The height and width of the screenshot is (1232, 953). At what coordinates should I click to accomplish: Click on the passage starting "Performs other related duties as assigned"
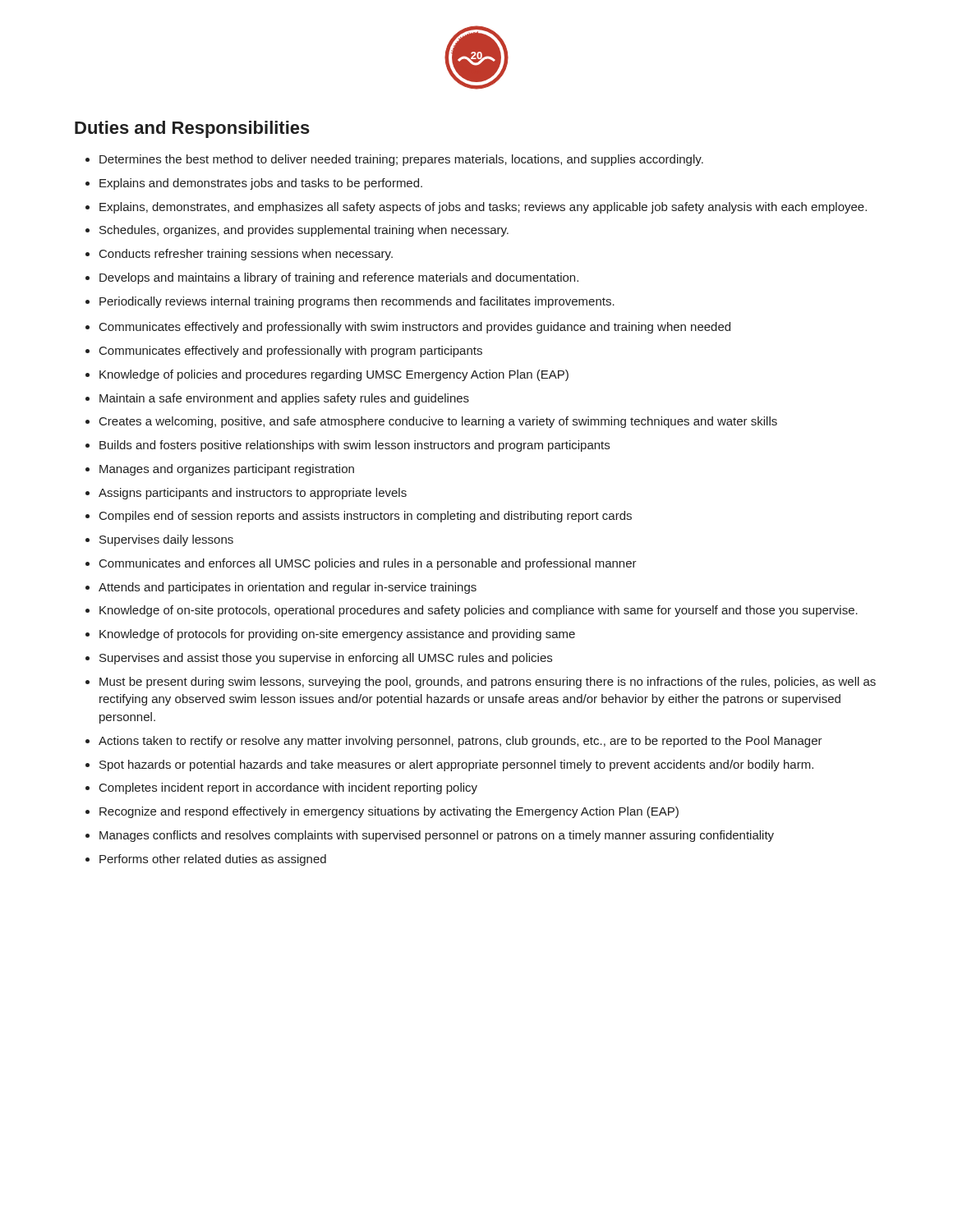pos(213,858)
